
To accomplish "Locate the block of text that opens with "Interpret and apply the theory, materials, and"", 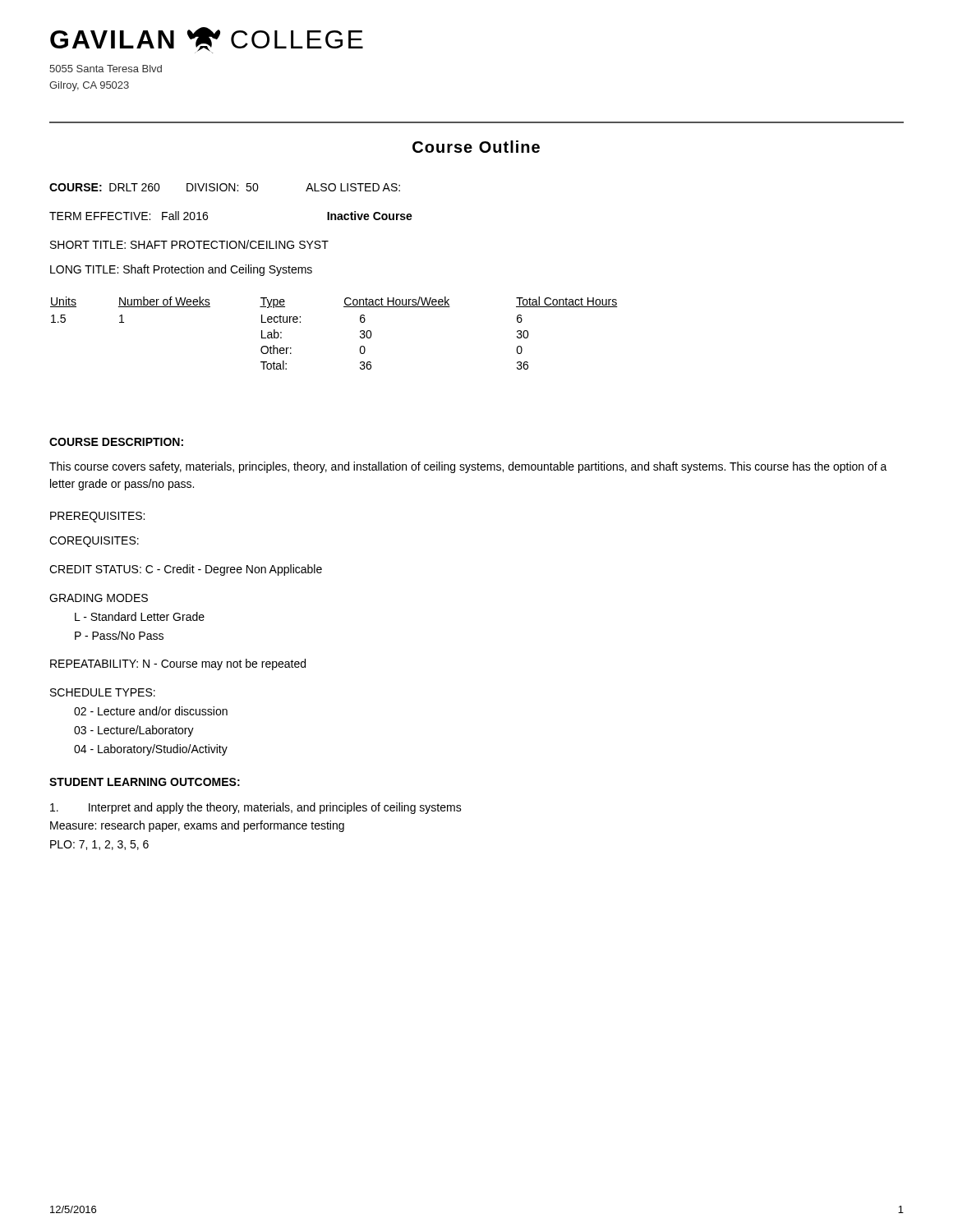I will 255,826.
